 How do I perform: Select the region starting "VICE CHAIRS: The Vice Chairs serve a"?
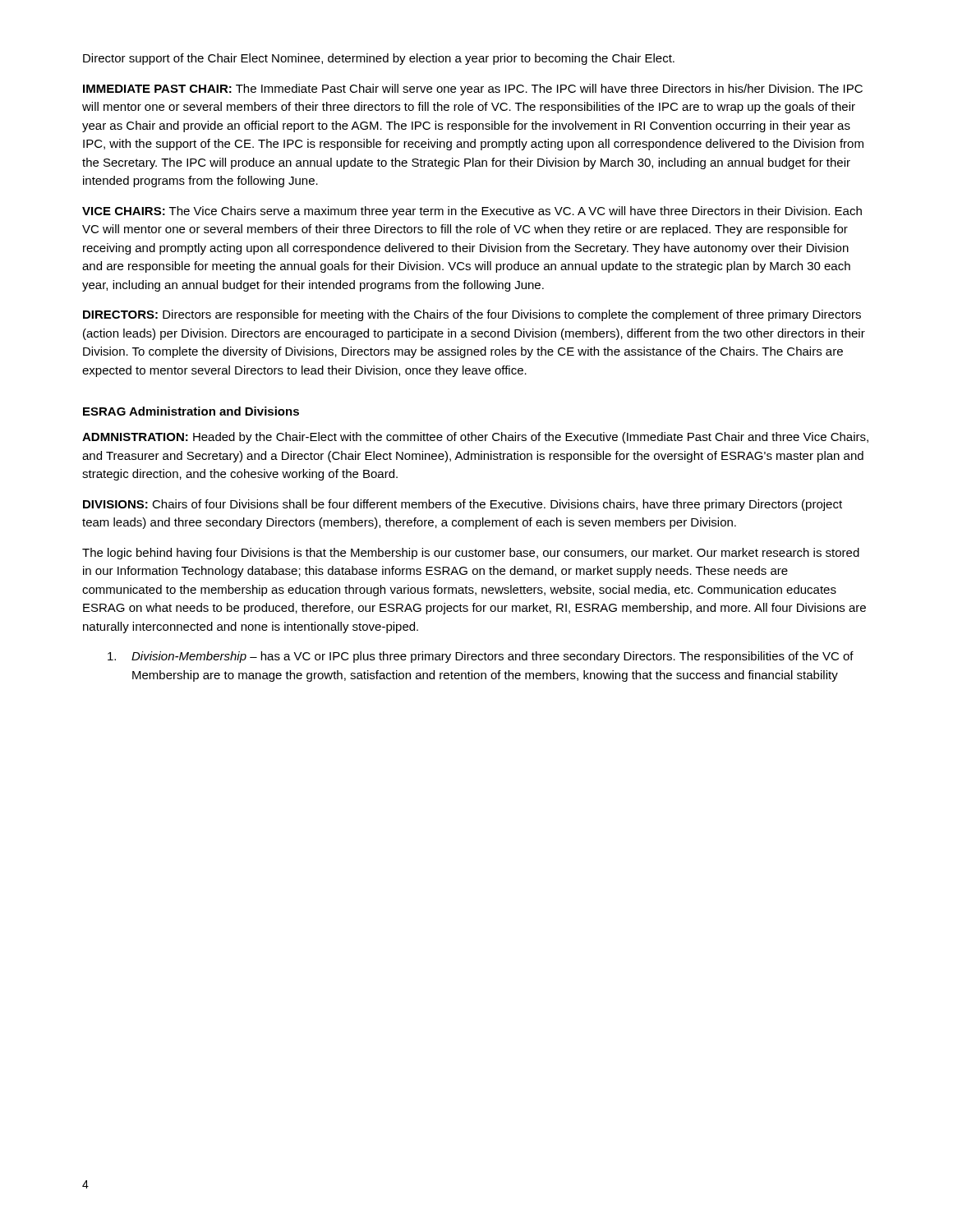pyautogui.click(x=472, y=247)
